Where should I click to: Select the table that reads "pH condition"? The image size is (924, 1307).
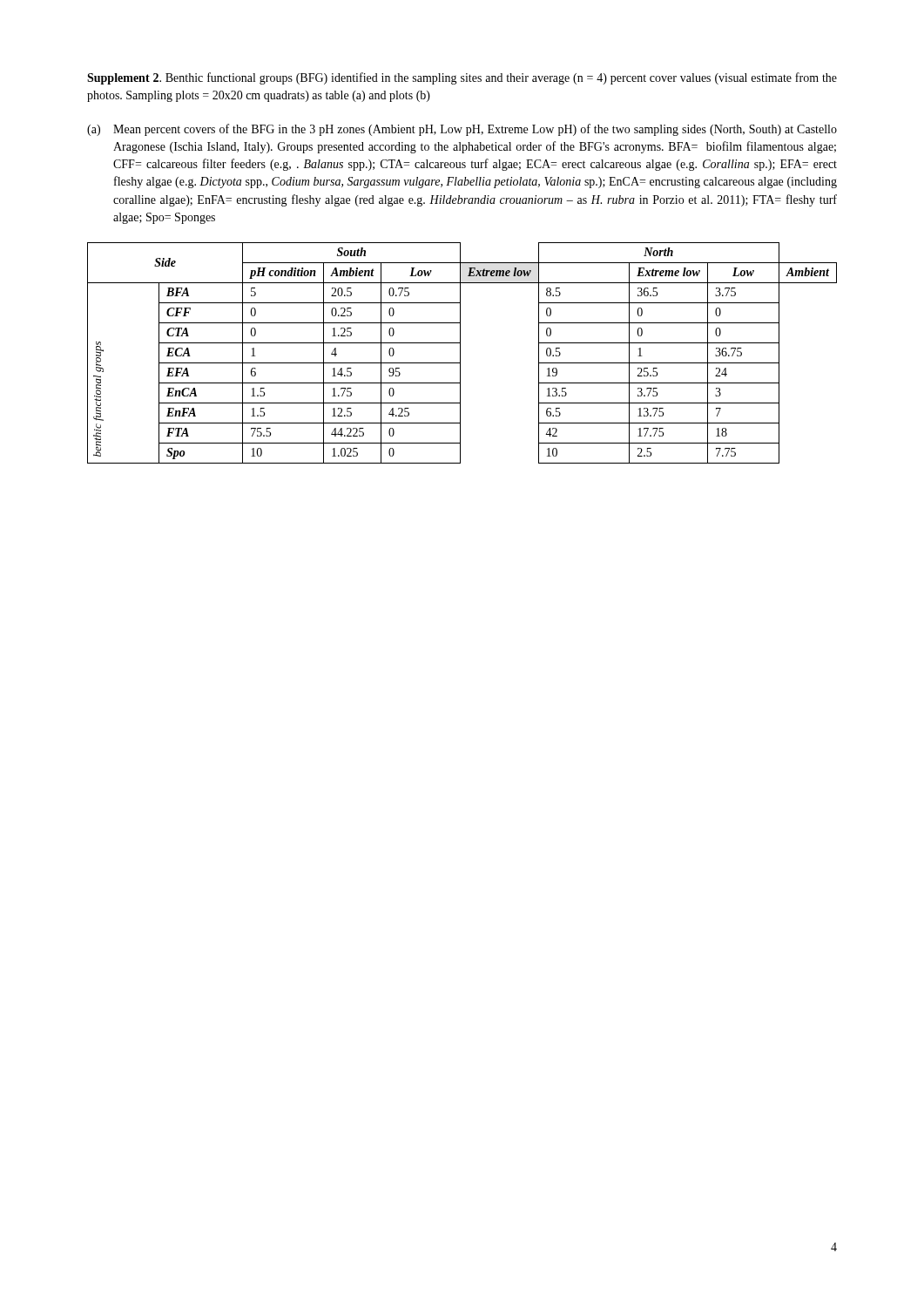click(x=462, y=353)
